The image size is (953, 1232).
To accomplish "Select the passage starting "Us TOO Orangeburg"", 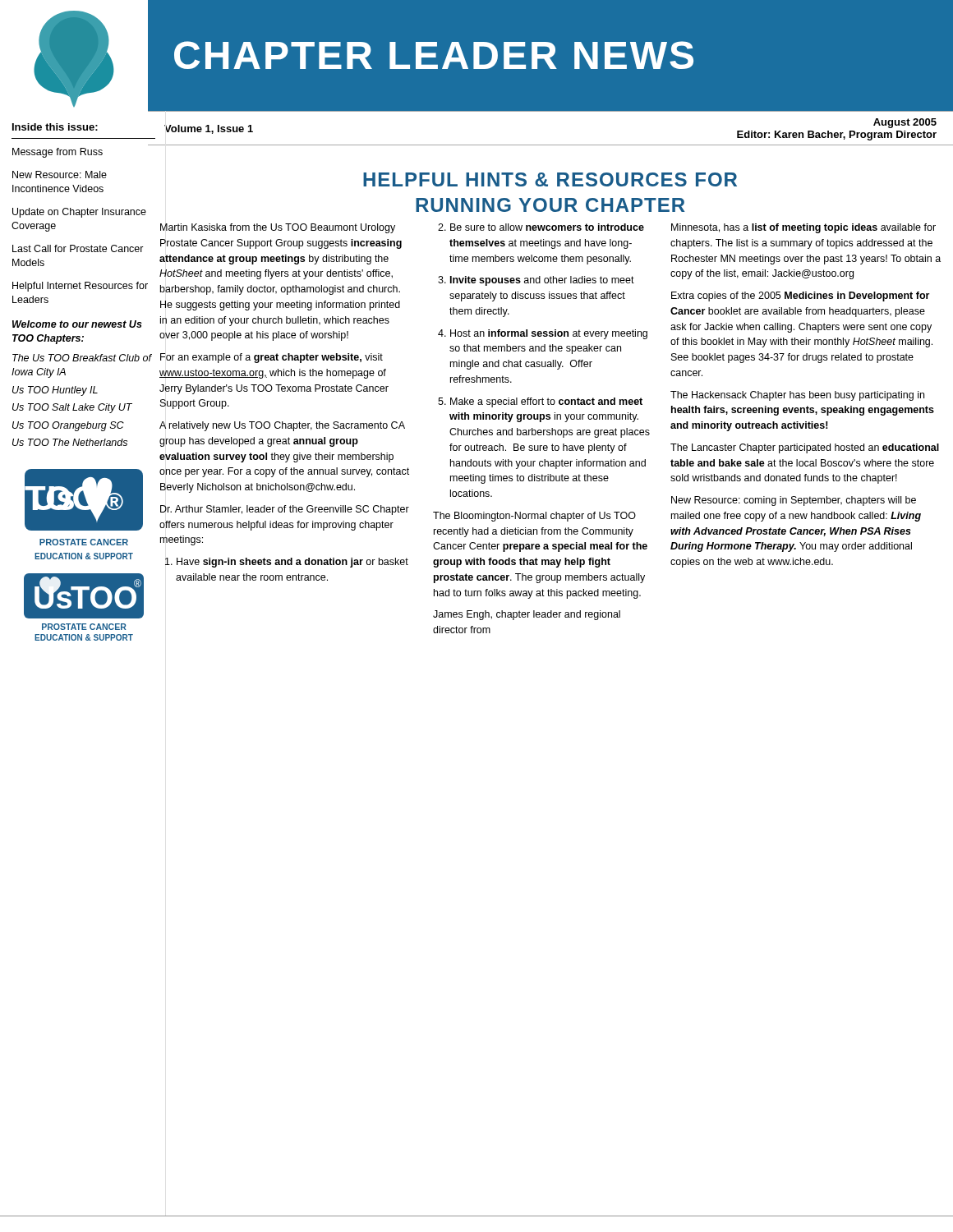I will click(68, 425).
